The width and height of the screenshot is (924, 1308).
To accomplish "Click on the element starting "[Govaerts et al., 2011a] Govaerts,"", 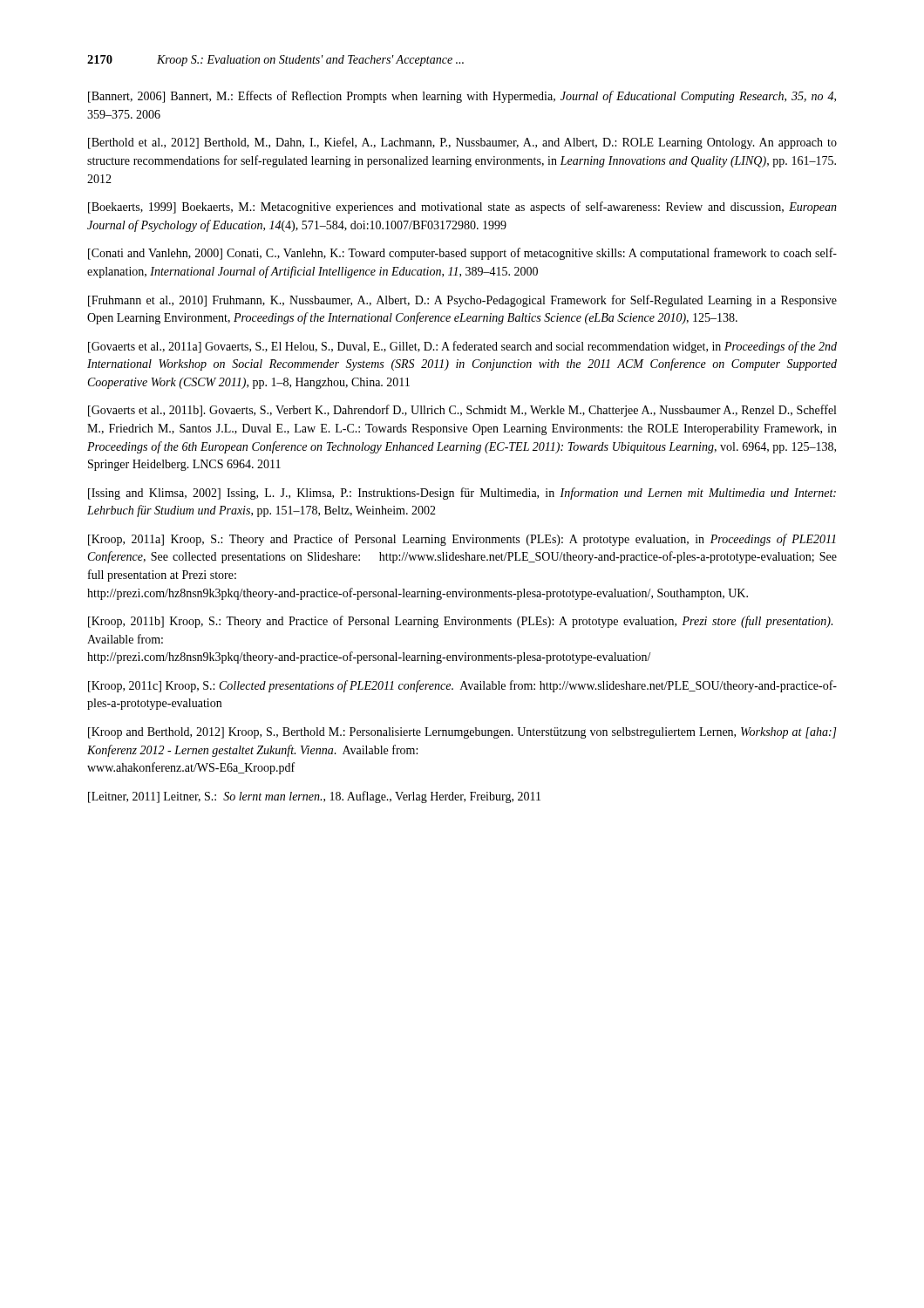I will tap(462, 364).
